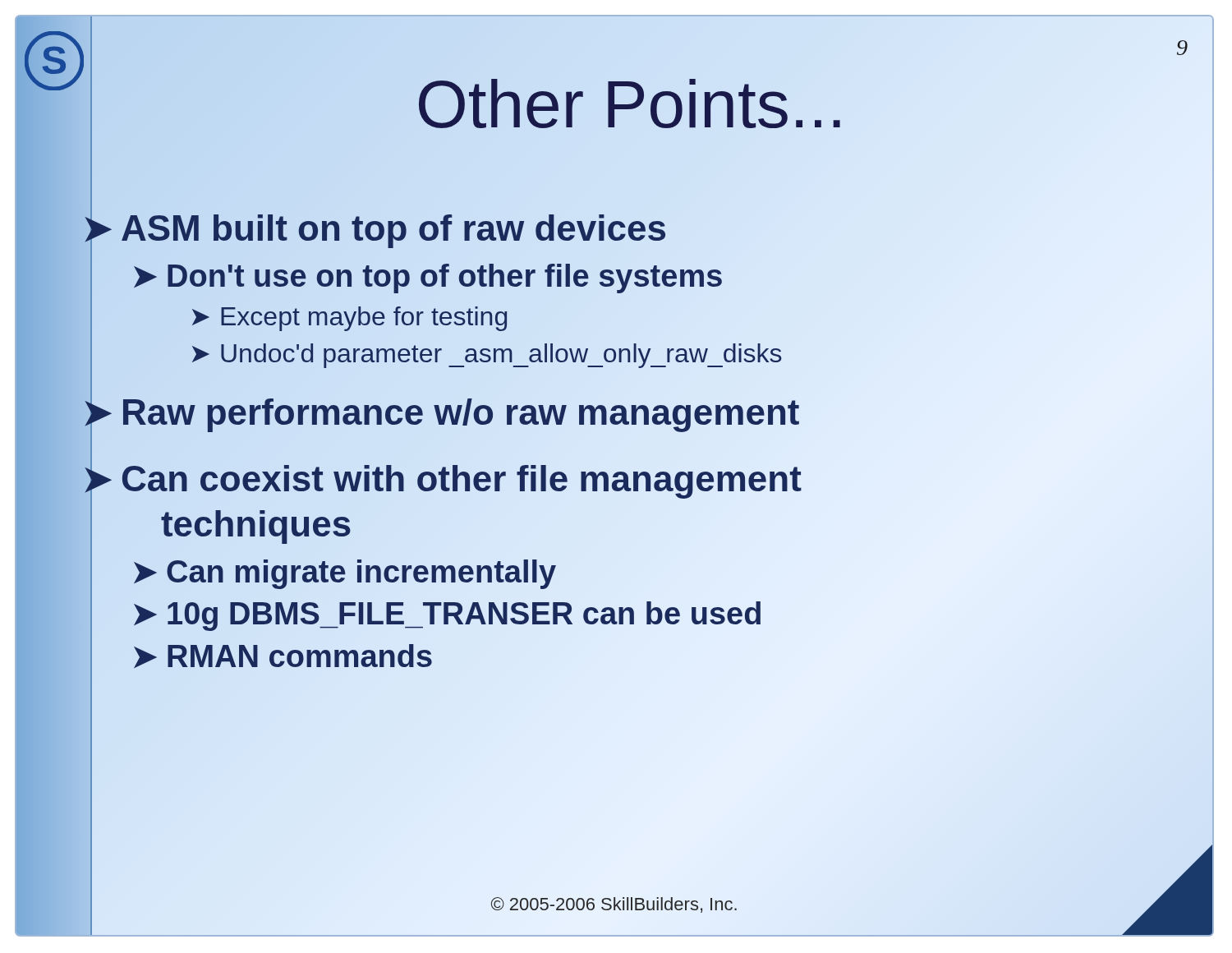
Task: Select the text block starting "➤ ASM built on"
Action: (375, 228)
